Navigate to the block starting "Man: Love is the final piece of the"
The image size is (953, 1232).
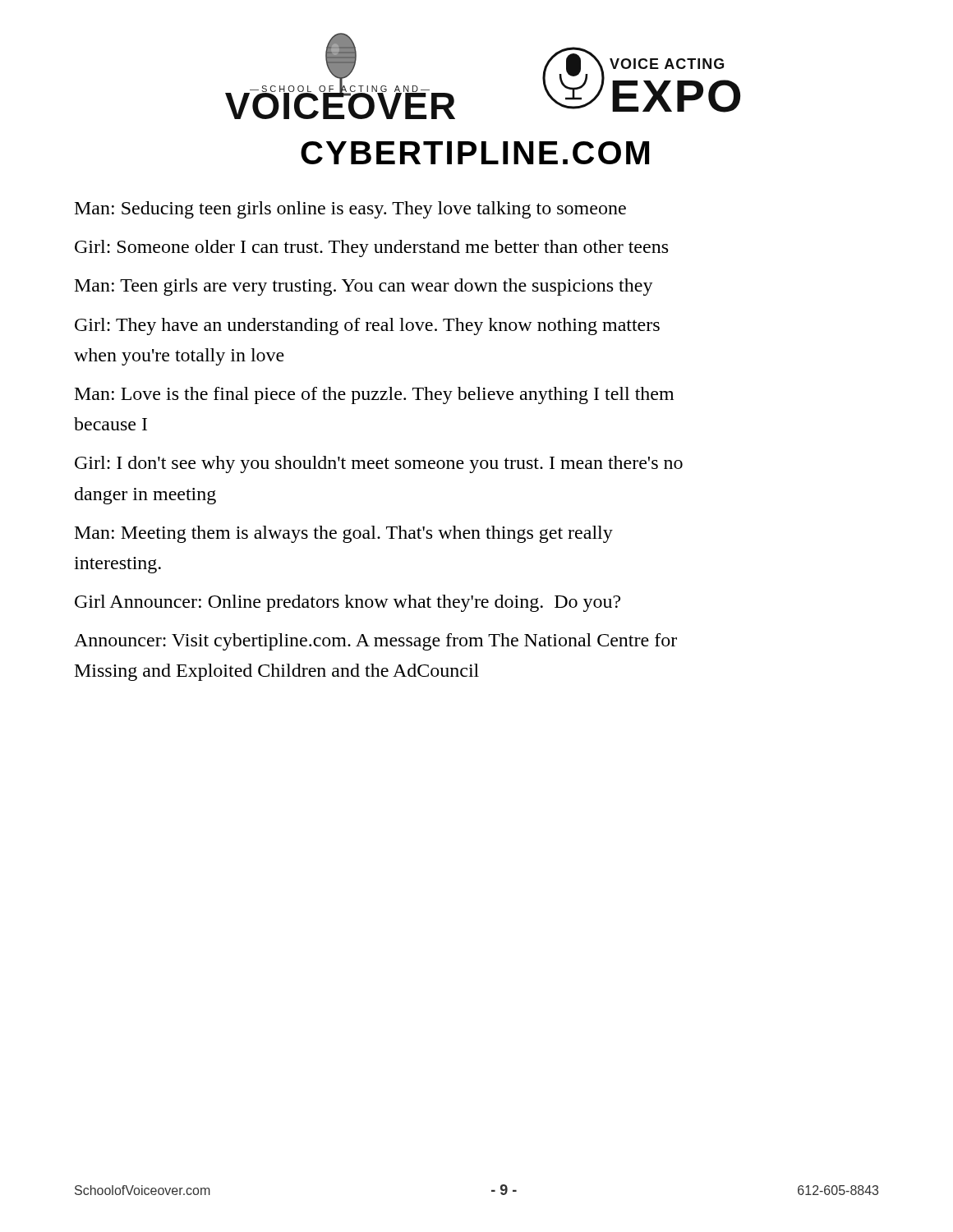click(x=374, y=409)
